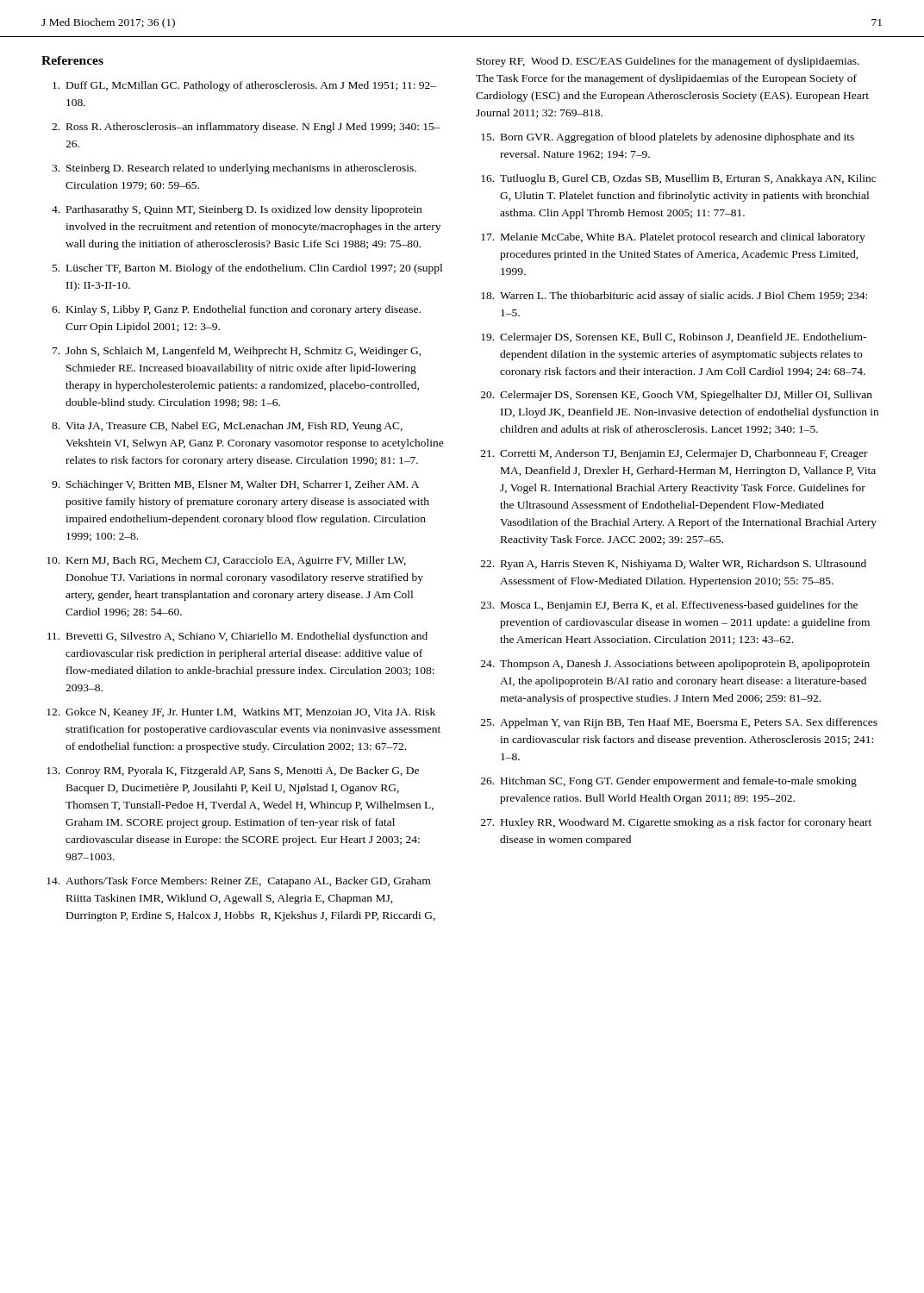Click the passage that begins "23. Mosca L, Benjamin EJ, Berra K,"

pos(677,622)
